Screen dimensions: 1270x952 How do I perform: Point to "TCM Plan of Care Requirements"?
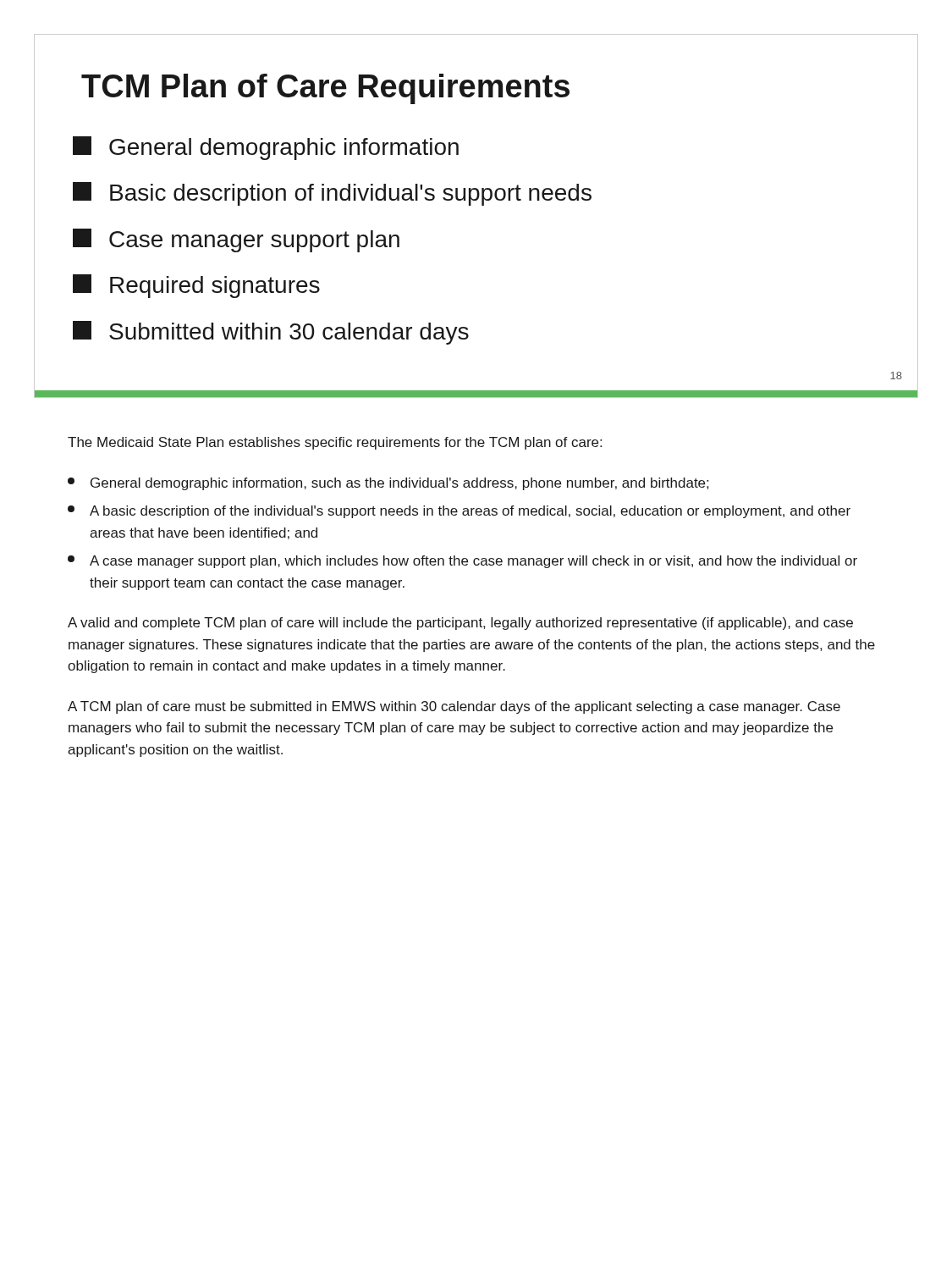(x=326, y=86)
